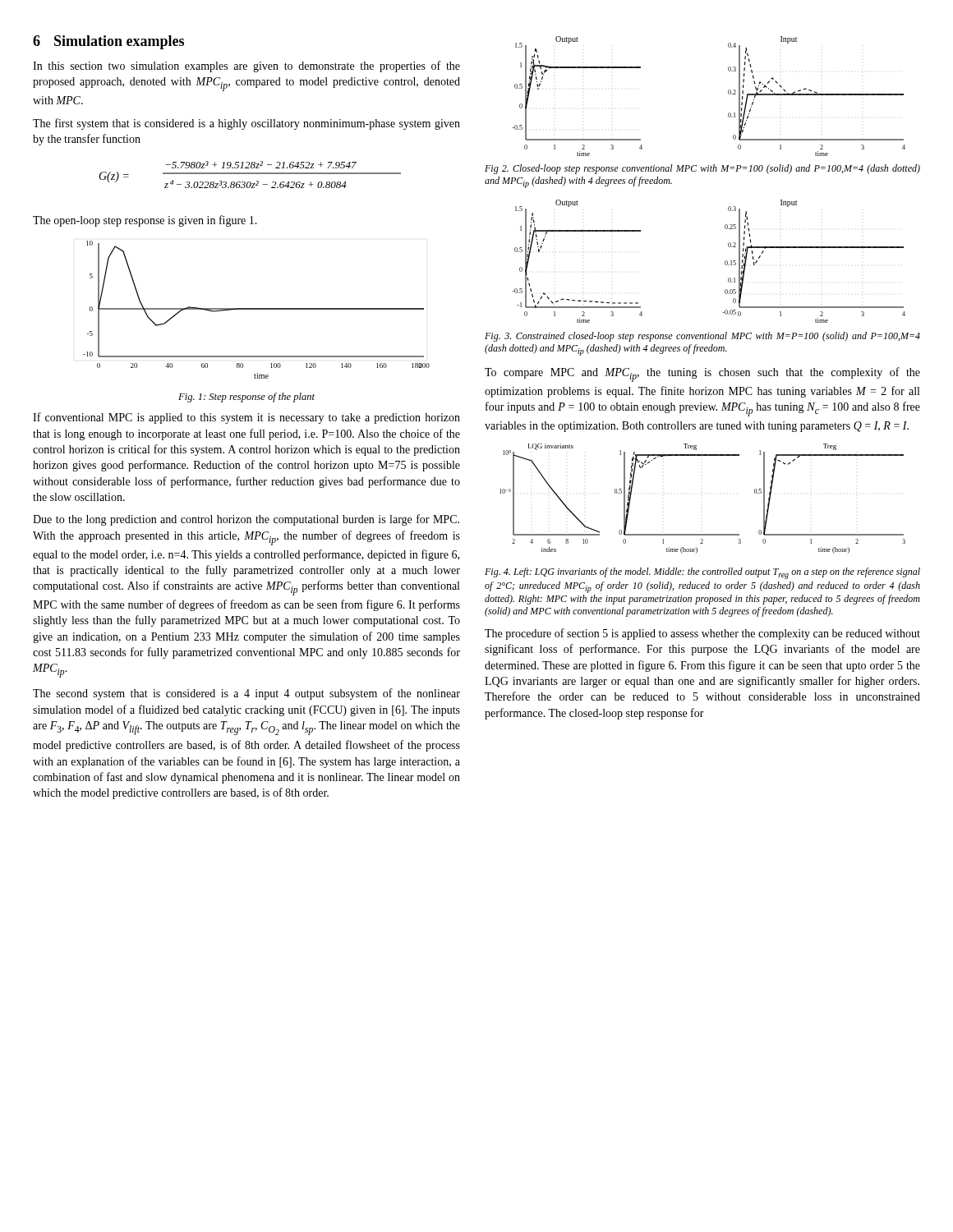Image resolution: width=953 pixels, height=1232 pixels.
Task: Locate the element starting "Fig. 1: Step response"
Action: click(x=246, y=397)
